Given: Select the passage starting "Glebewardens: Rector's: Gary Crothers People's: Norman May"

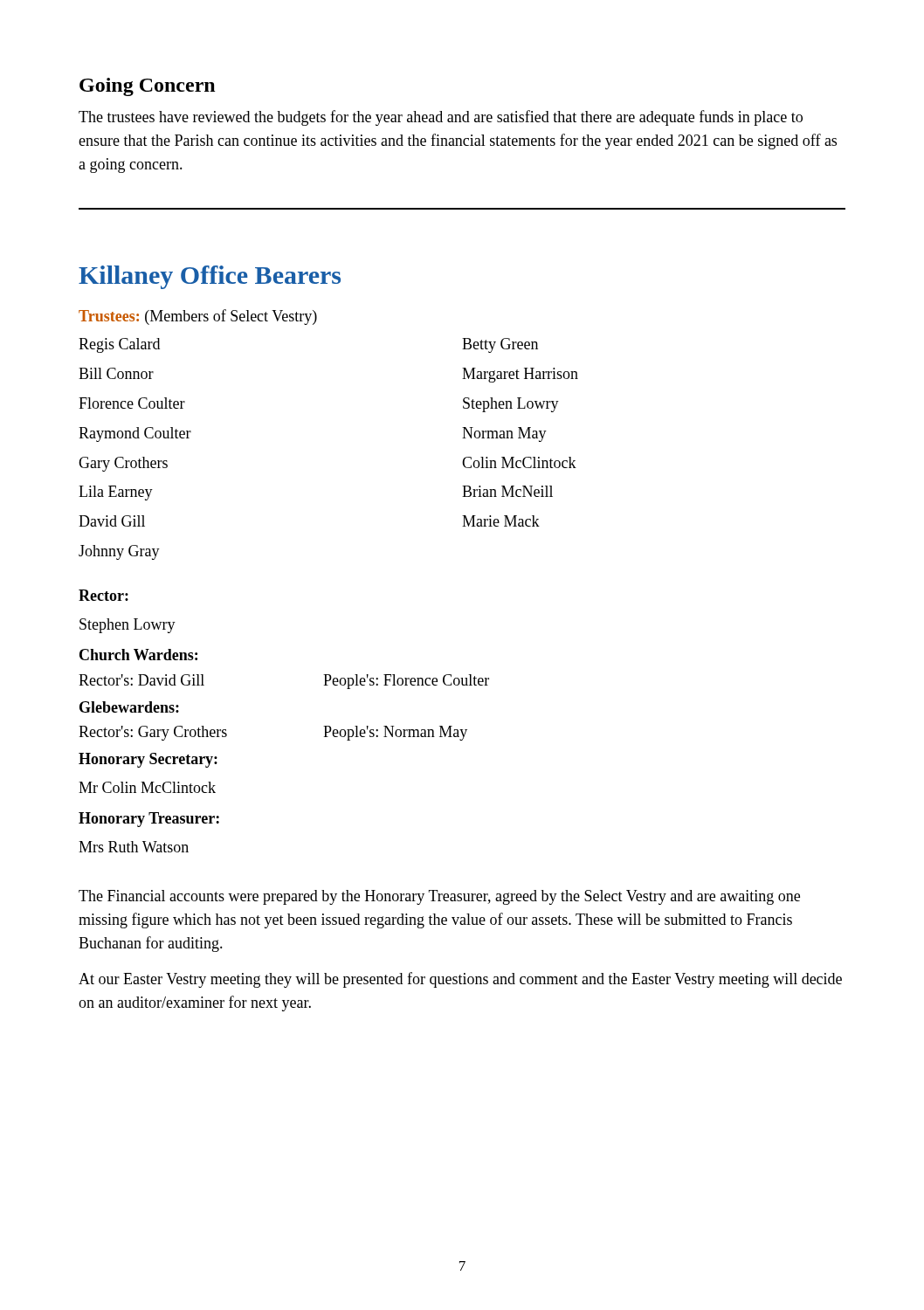Looking at the screenshot, I should click(462, 718).
